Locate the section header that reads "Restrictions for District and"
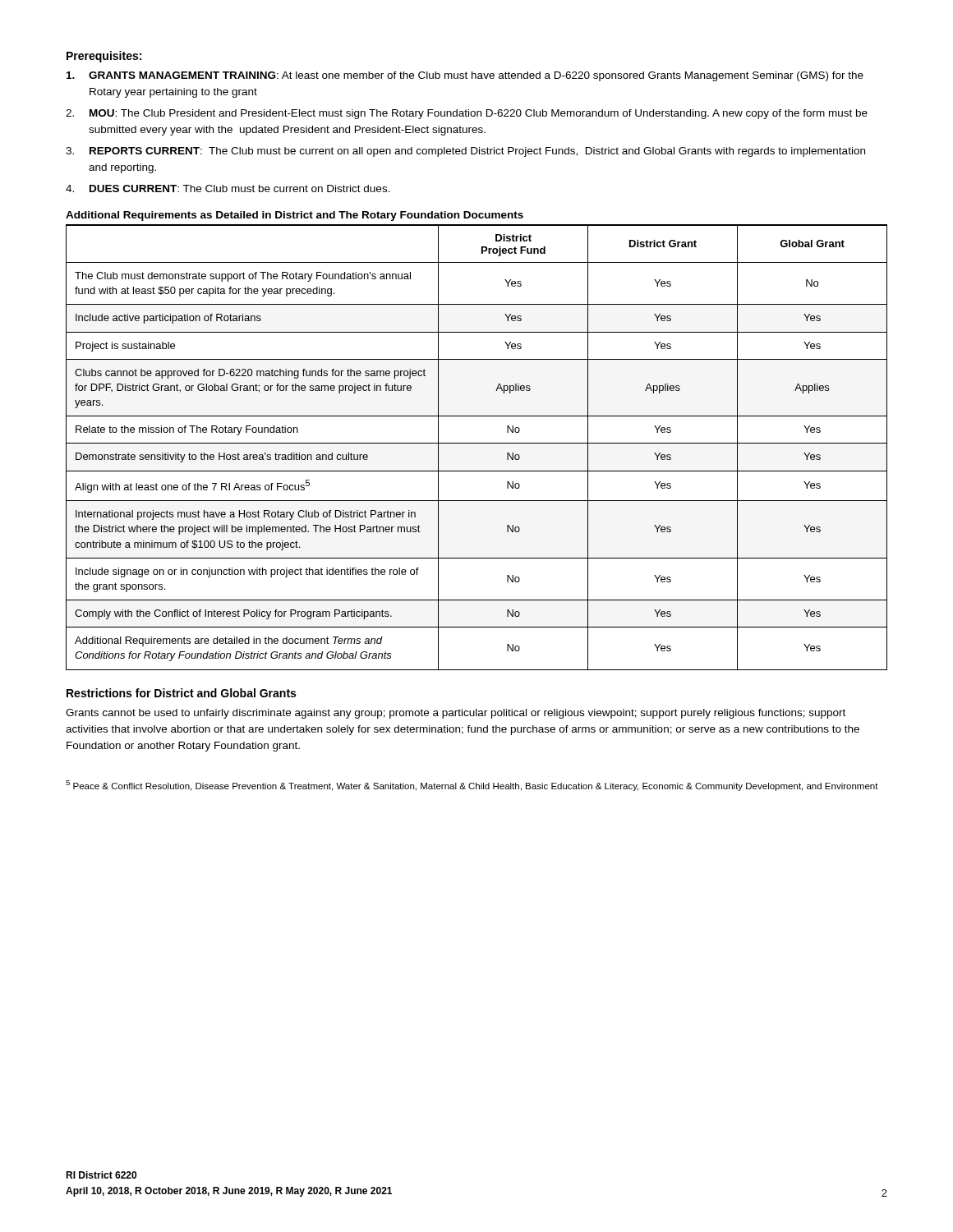The image size is (953, 1232). click(x=181, y=693)
